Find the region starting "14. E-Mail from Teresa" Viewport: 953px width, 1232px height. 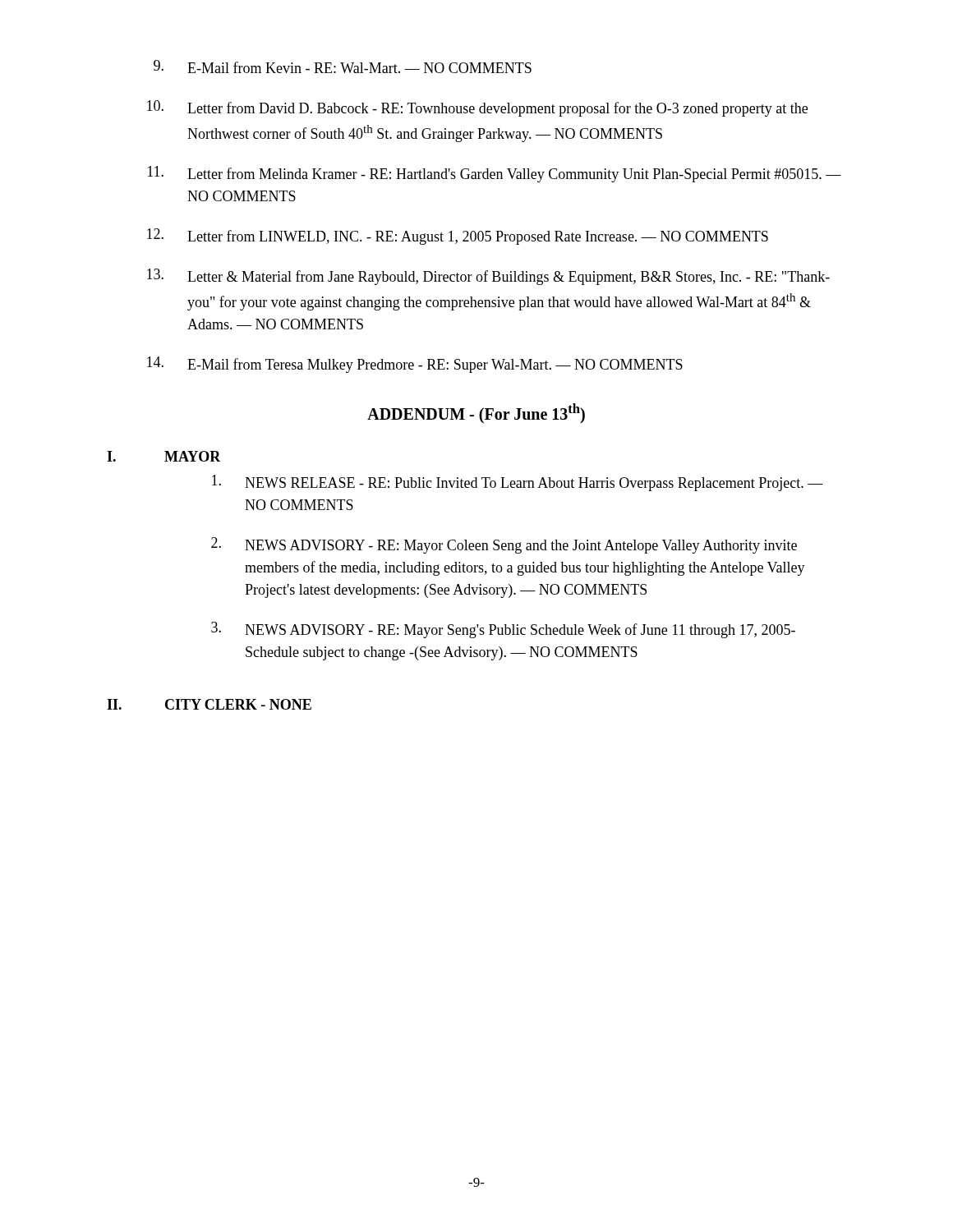point(476,365)
